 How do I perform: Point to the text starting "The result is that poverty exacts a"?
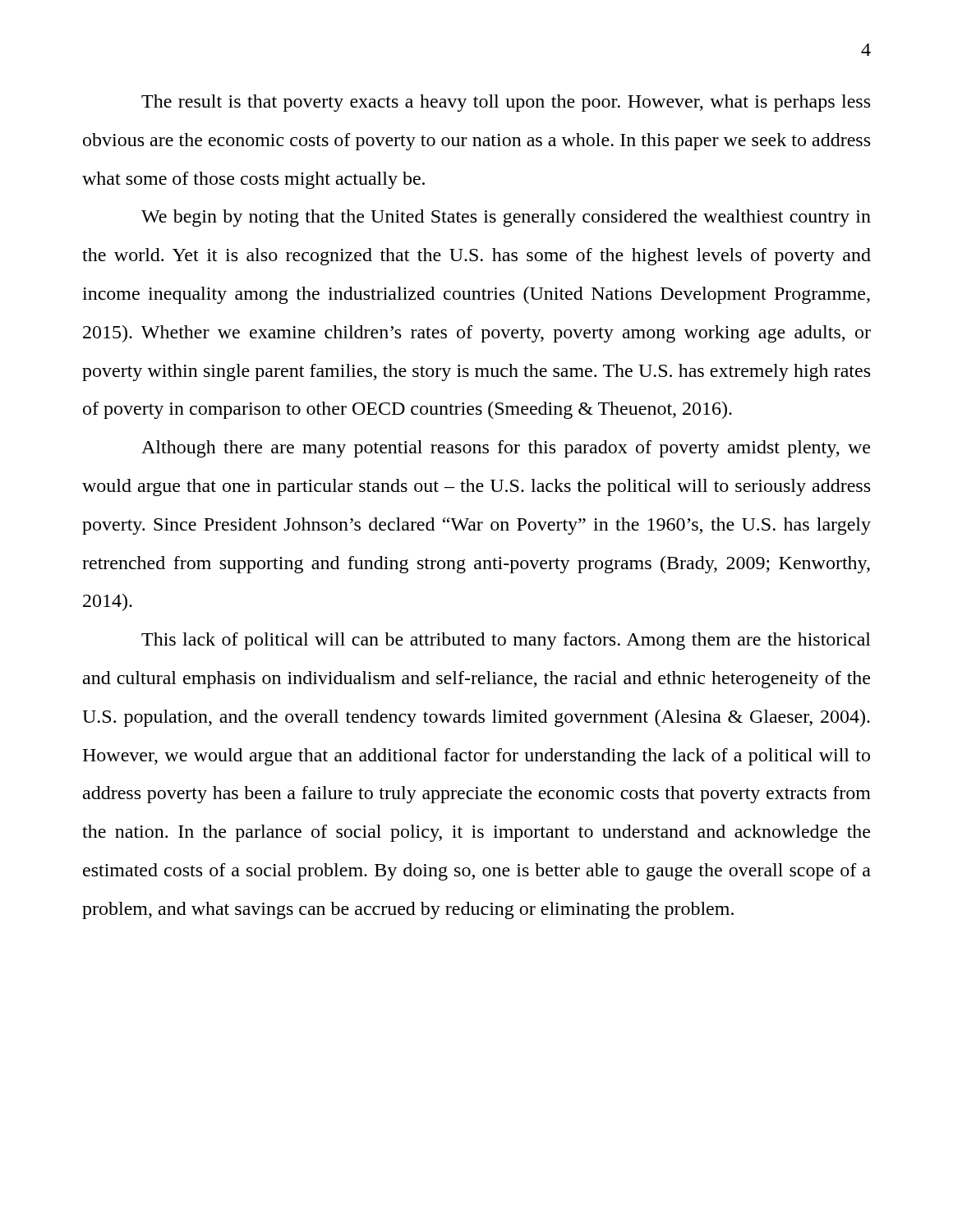[476, 139]
